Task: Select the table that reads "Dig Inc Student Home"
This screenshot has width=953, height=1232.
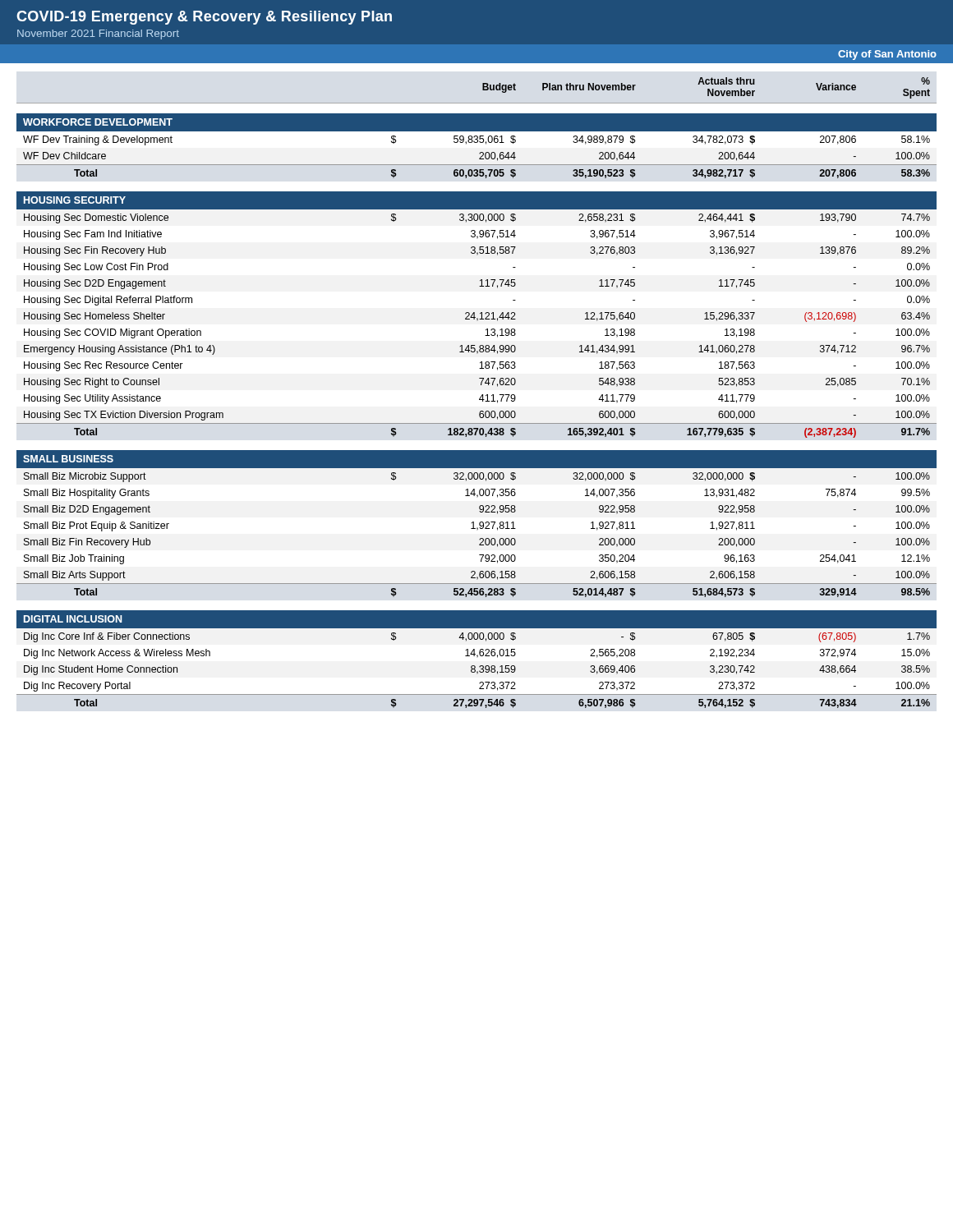Action: (x=476, y=391)
